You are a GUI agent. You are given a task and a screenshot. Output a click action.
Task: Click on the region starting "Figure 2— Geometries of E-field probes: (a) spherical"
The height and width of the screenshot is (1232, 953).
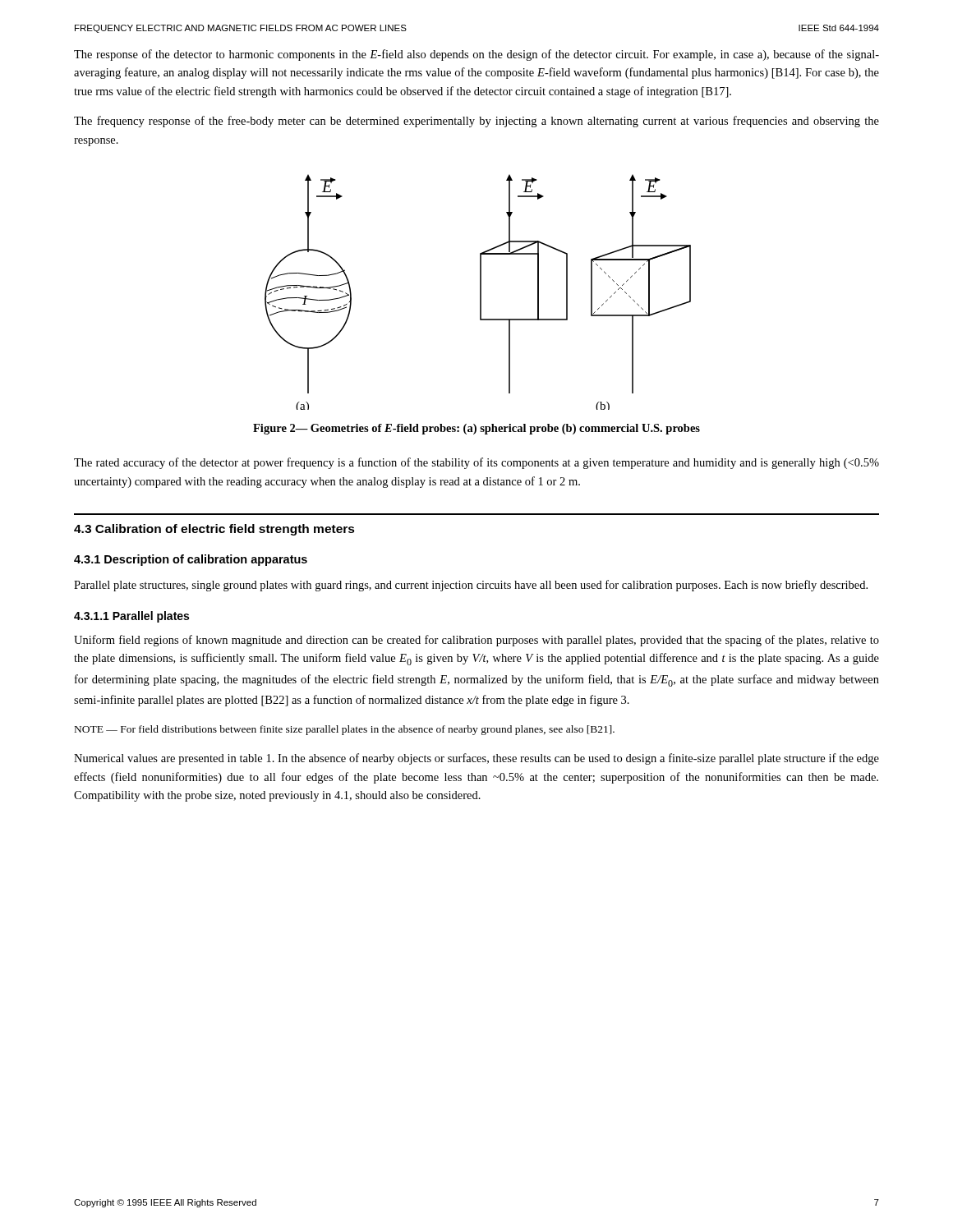(x=476, y=428)
